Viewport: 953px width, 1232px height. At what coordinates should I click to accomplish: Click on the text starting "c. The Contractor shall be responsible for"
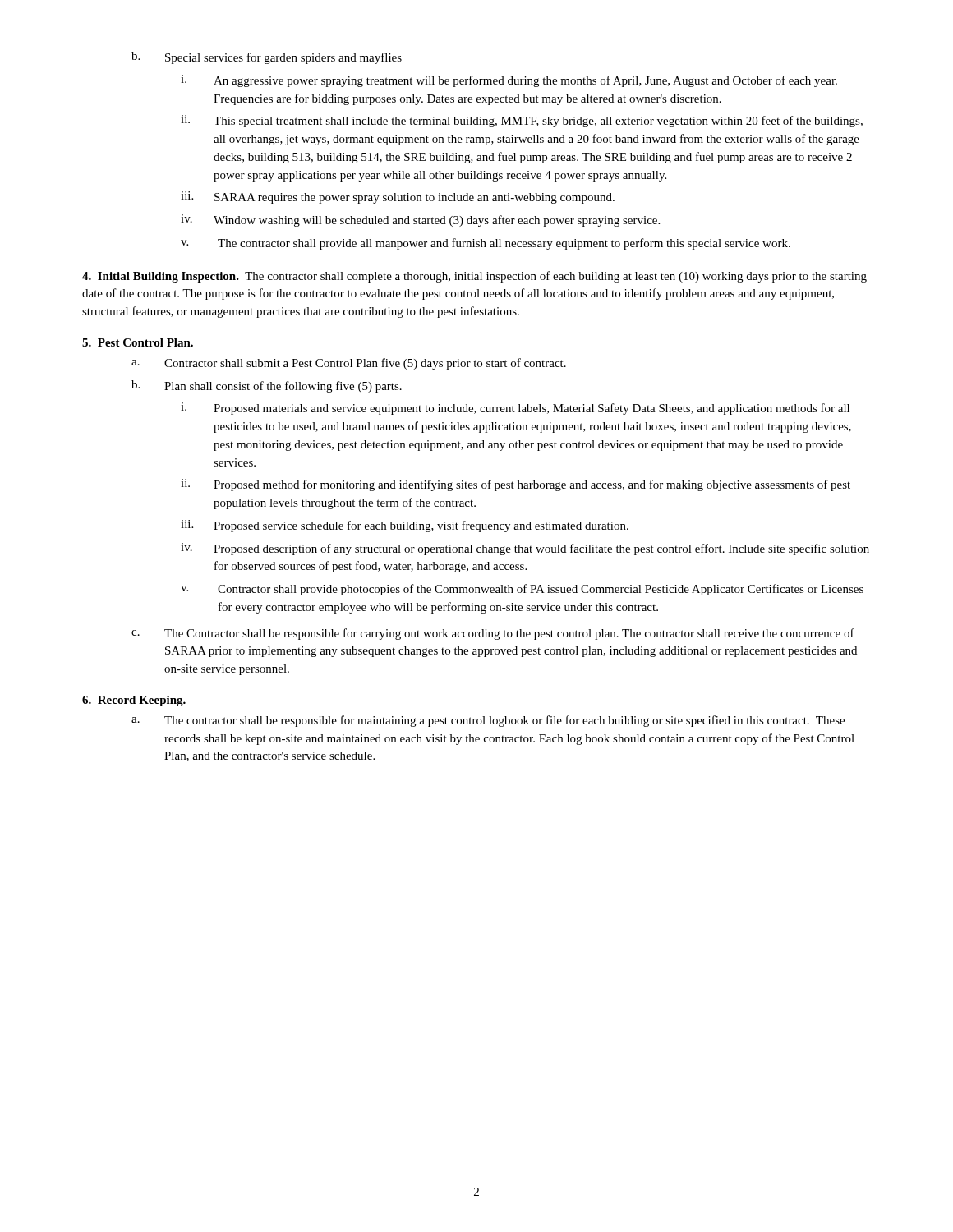501,651
